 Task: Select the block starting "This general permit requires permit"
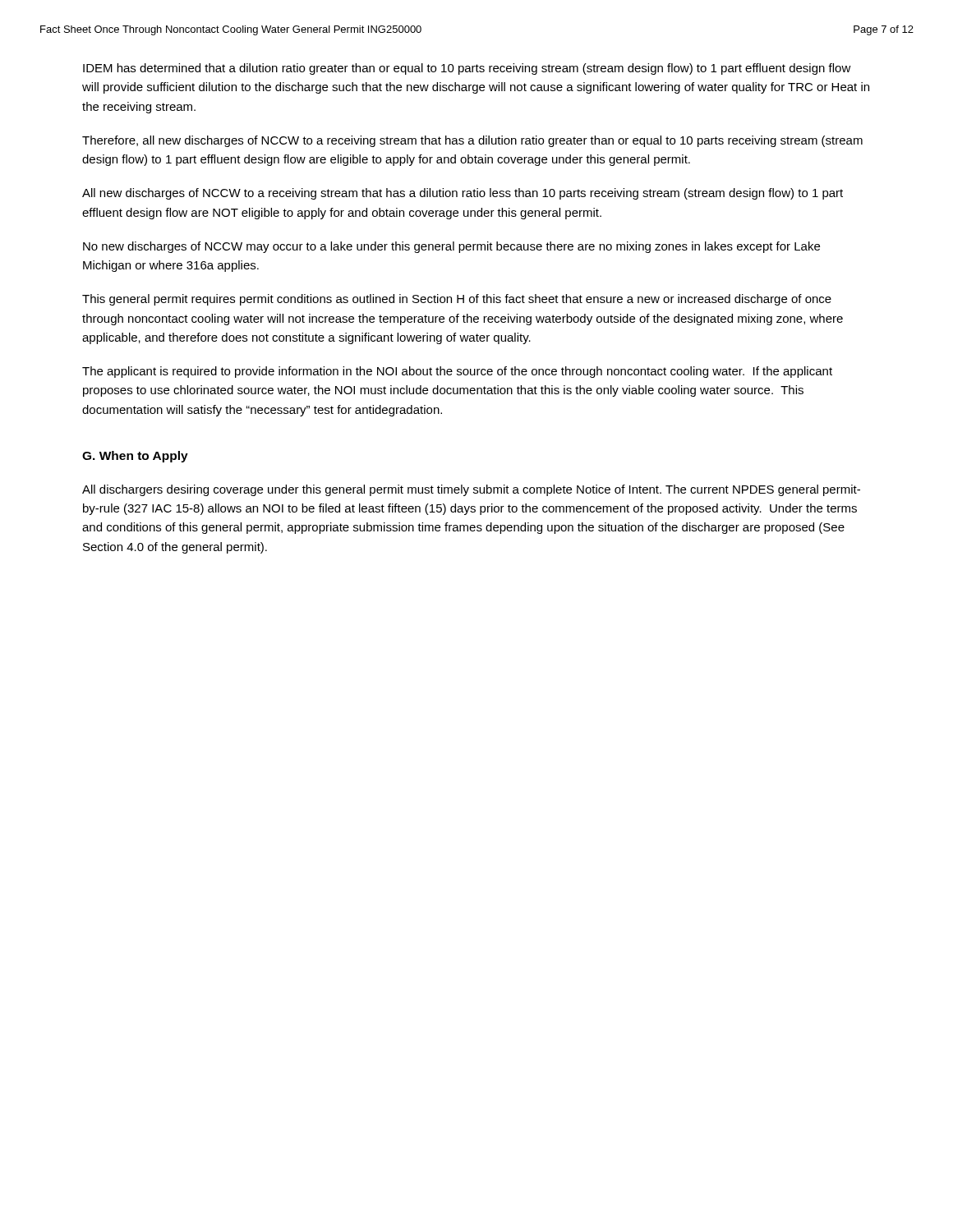click(x=463, y=318)
